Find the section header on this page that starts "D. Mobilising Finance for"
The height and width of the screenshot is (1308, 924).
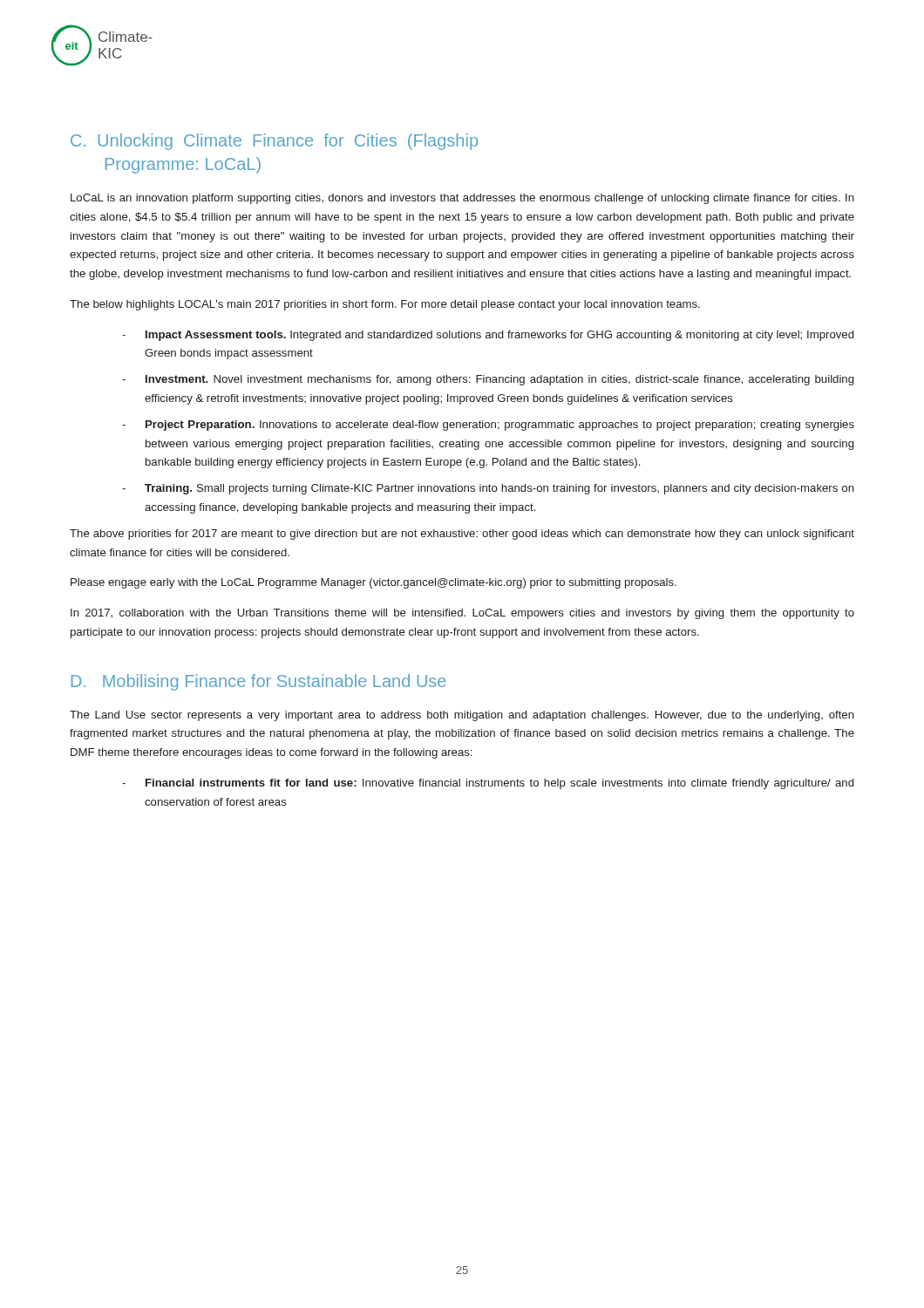click(259, 682)
